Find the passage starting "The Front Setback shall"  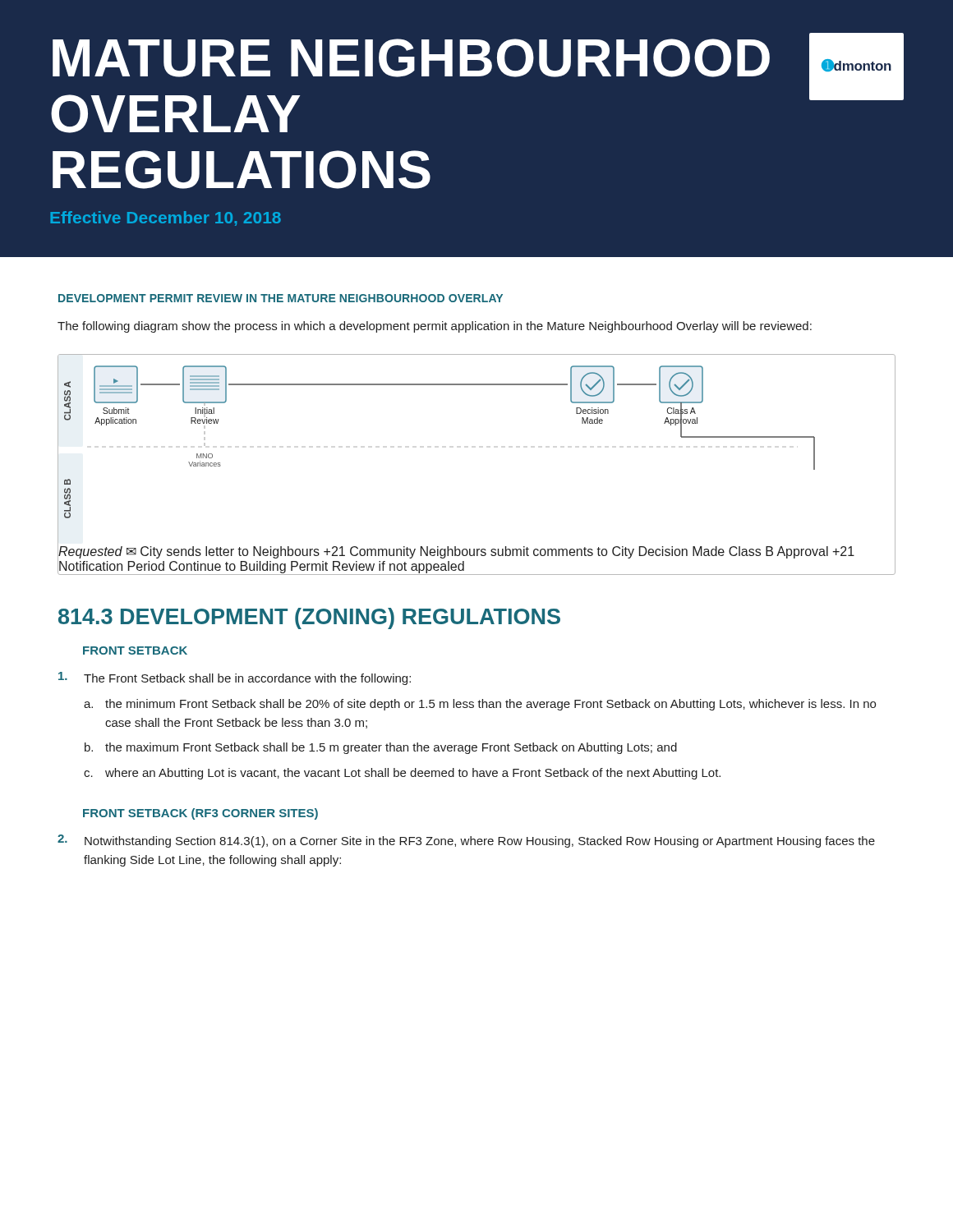click(235, 678)
